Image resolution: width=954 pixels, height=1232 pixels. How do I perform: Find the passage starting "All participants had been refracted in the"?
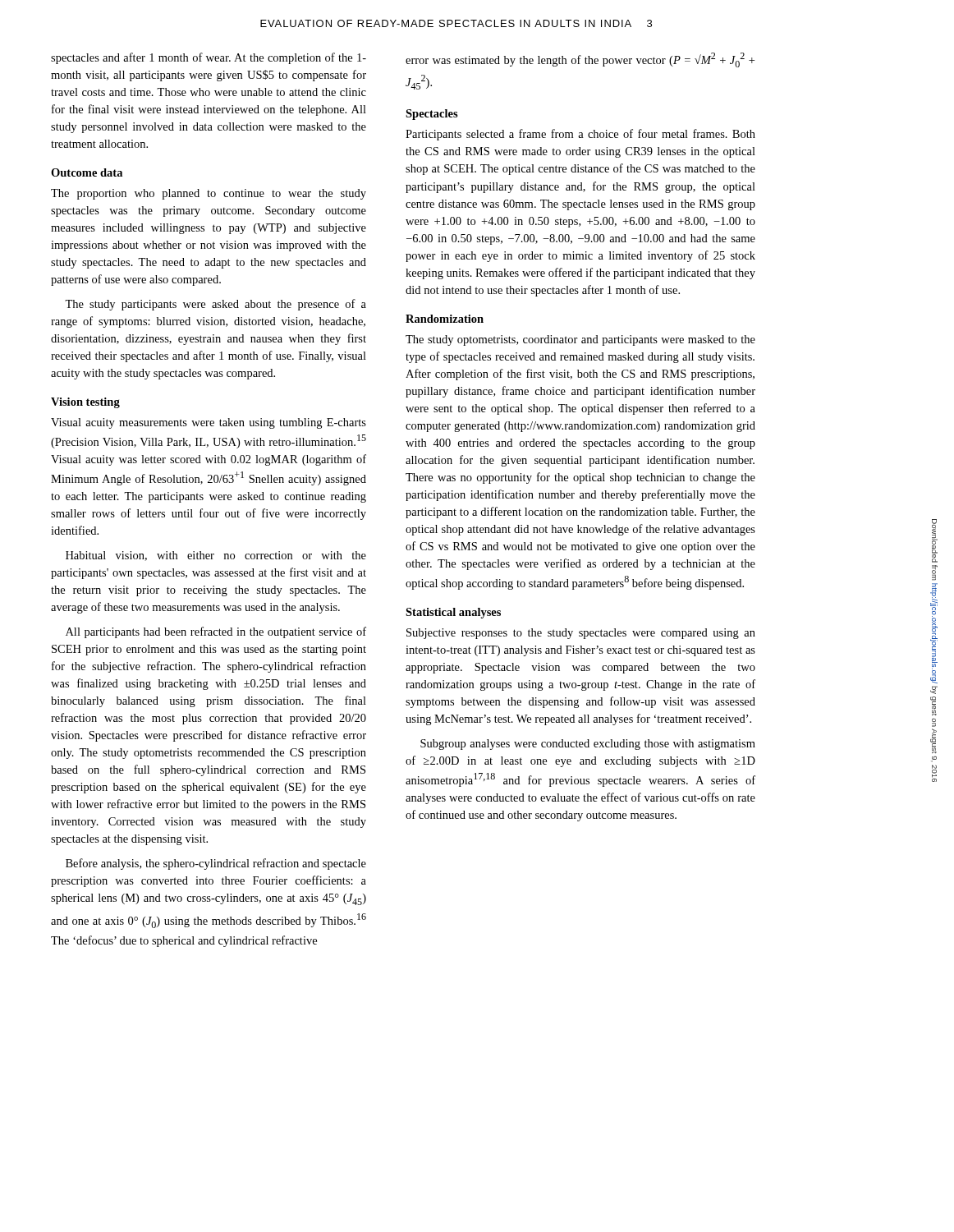coord(209,735)
